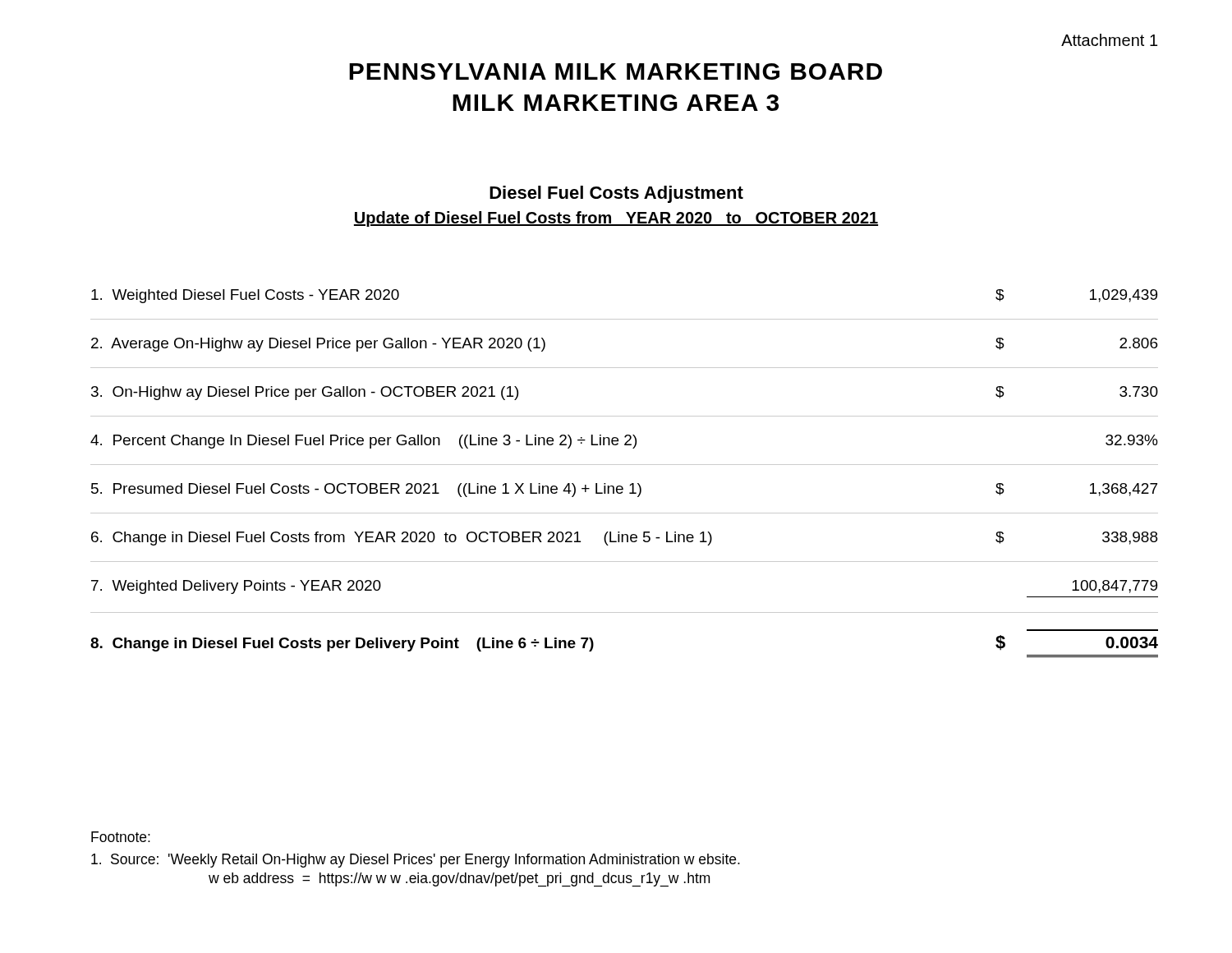This screenshot has height=953, width=1232.
Task: Select the title that reads "PENNSYLVANIA MILK MARKETING BOARD MILK"
Action: coord(616,87)
